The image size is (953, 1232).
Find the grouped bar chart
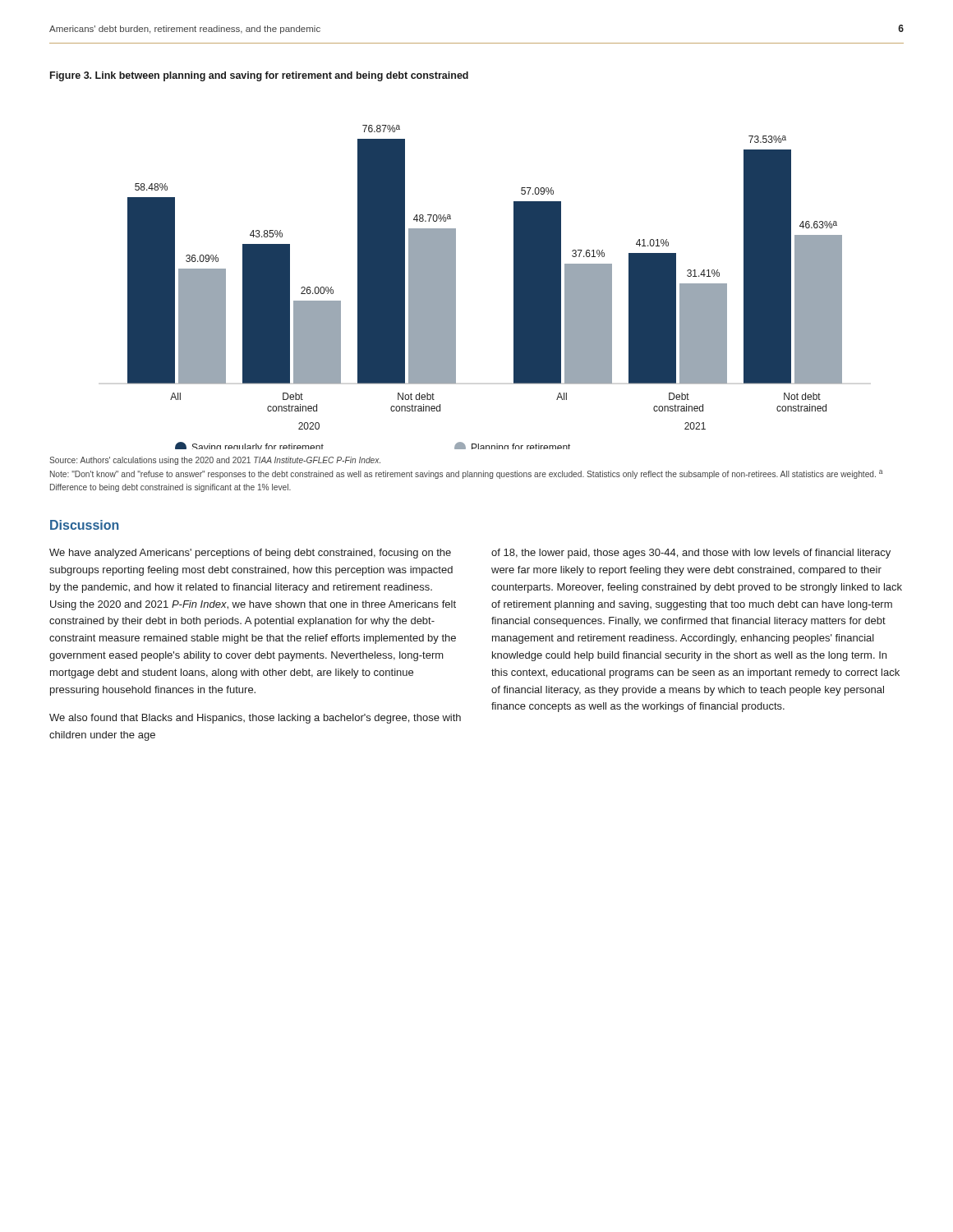click(x=476, y=273)
